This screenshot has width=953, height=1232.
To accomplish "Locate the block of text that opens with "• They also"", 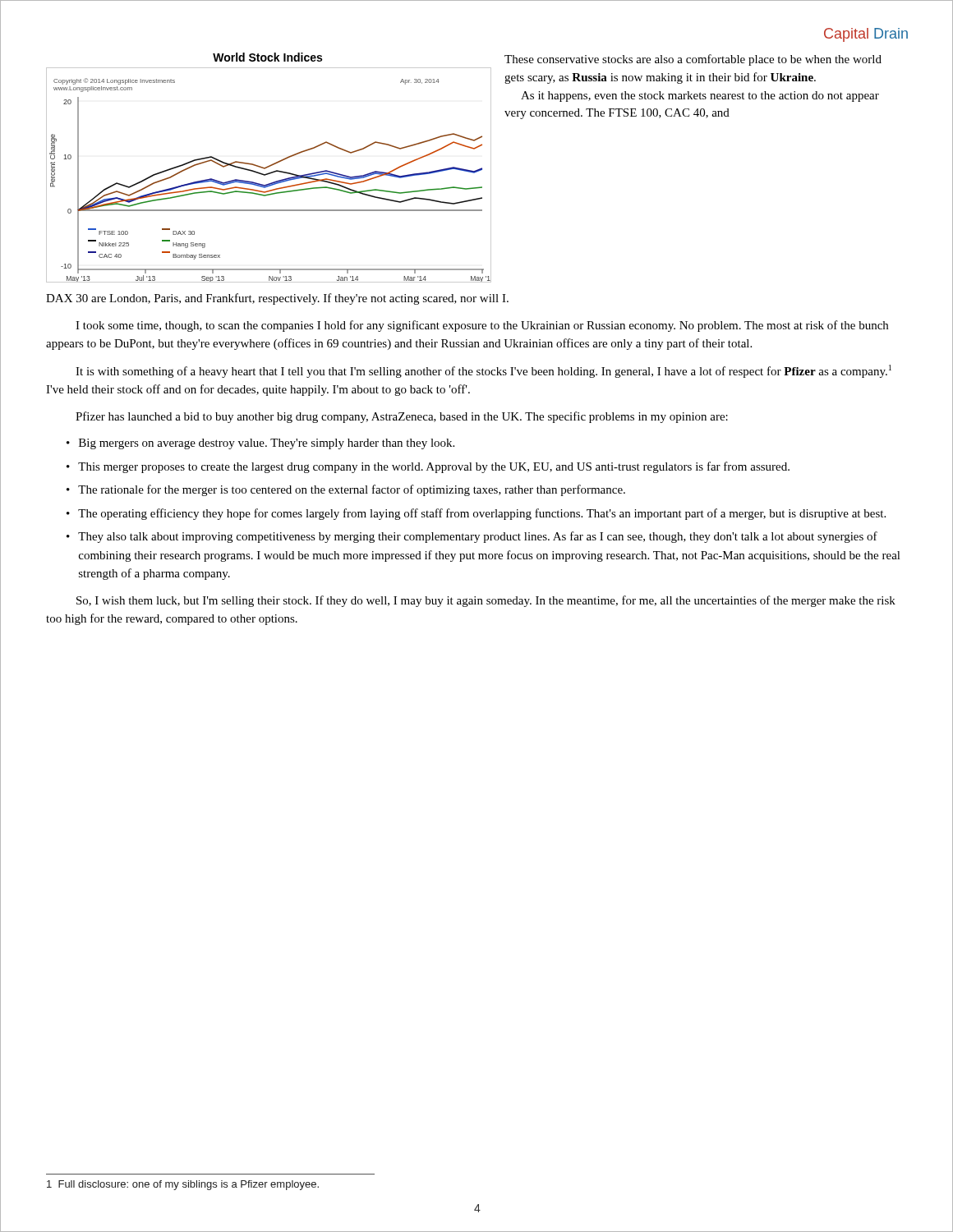I will click(x=487, y=555).
